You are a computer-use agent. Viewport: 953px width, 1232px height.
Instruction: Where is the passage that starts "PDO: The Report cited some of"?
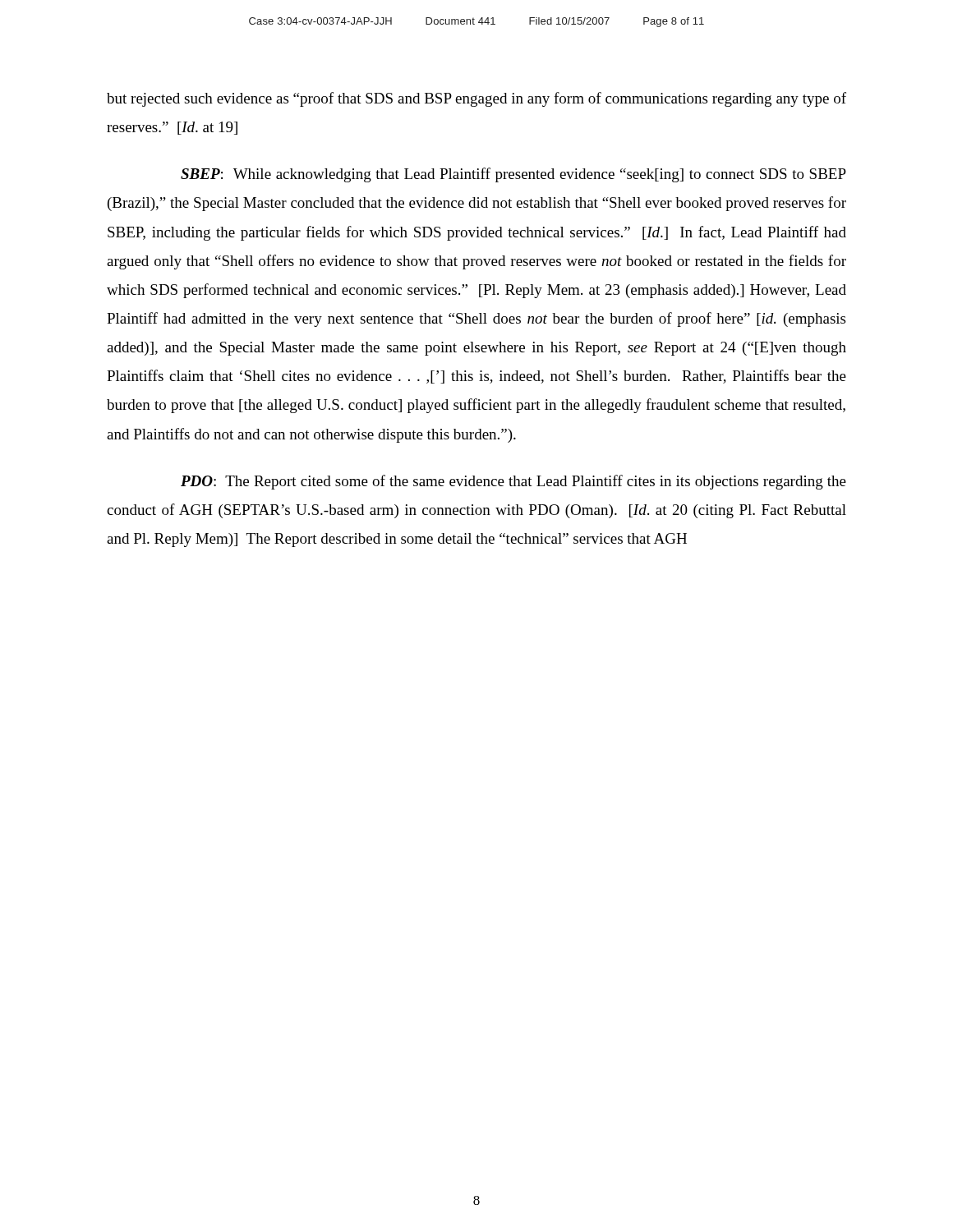point(476,509)
